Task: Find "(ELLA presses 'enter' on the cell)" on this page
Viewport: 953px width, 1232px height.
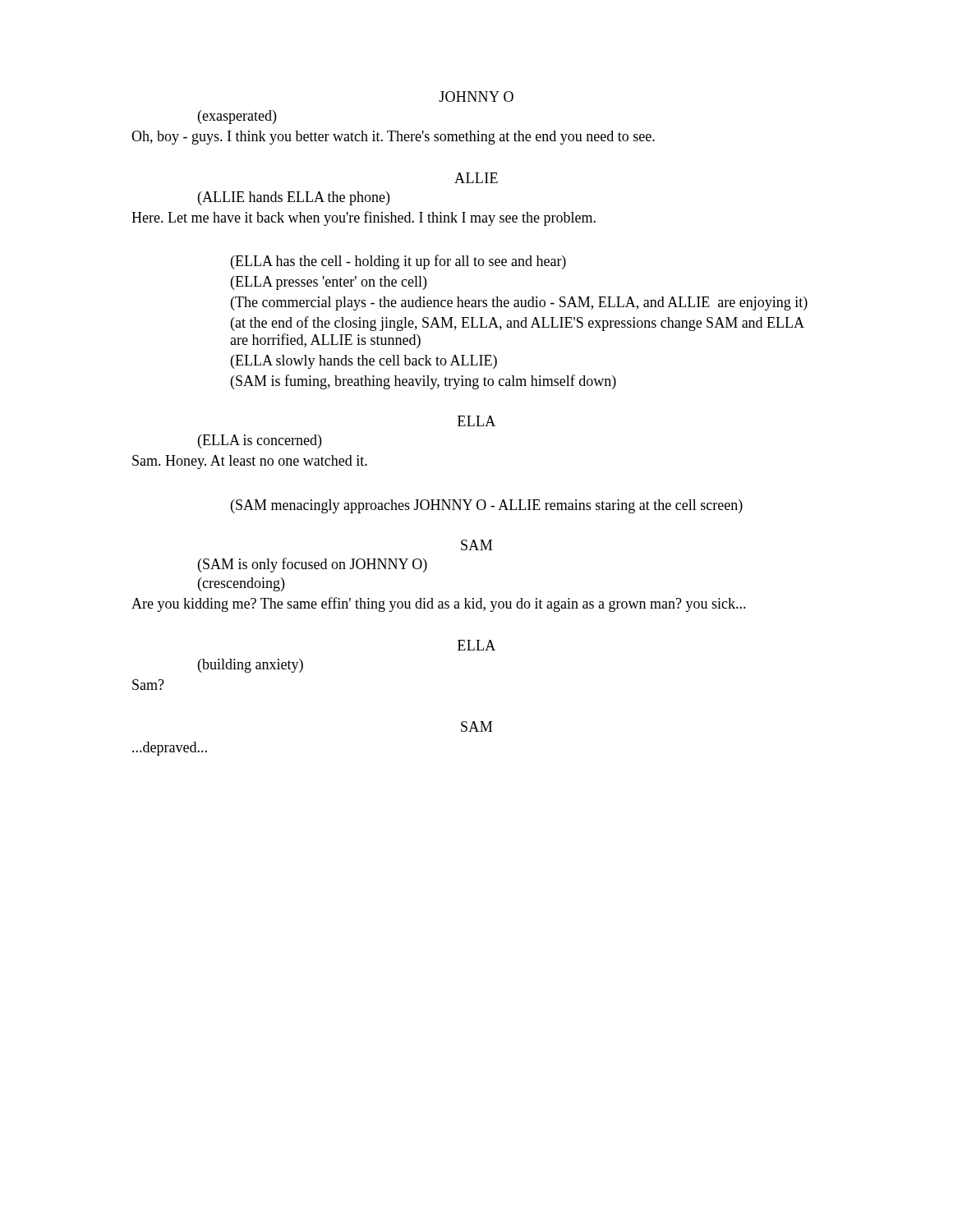Action: [x=329, y=282]
